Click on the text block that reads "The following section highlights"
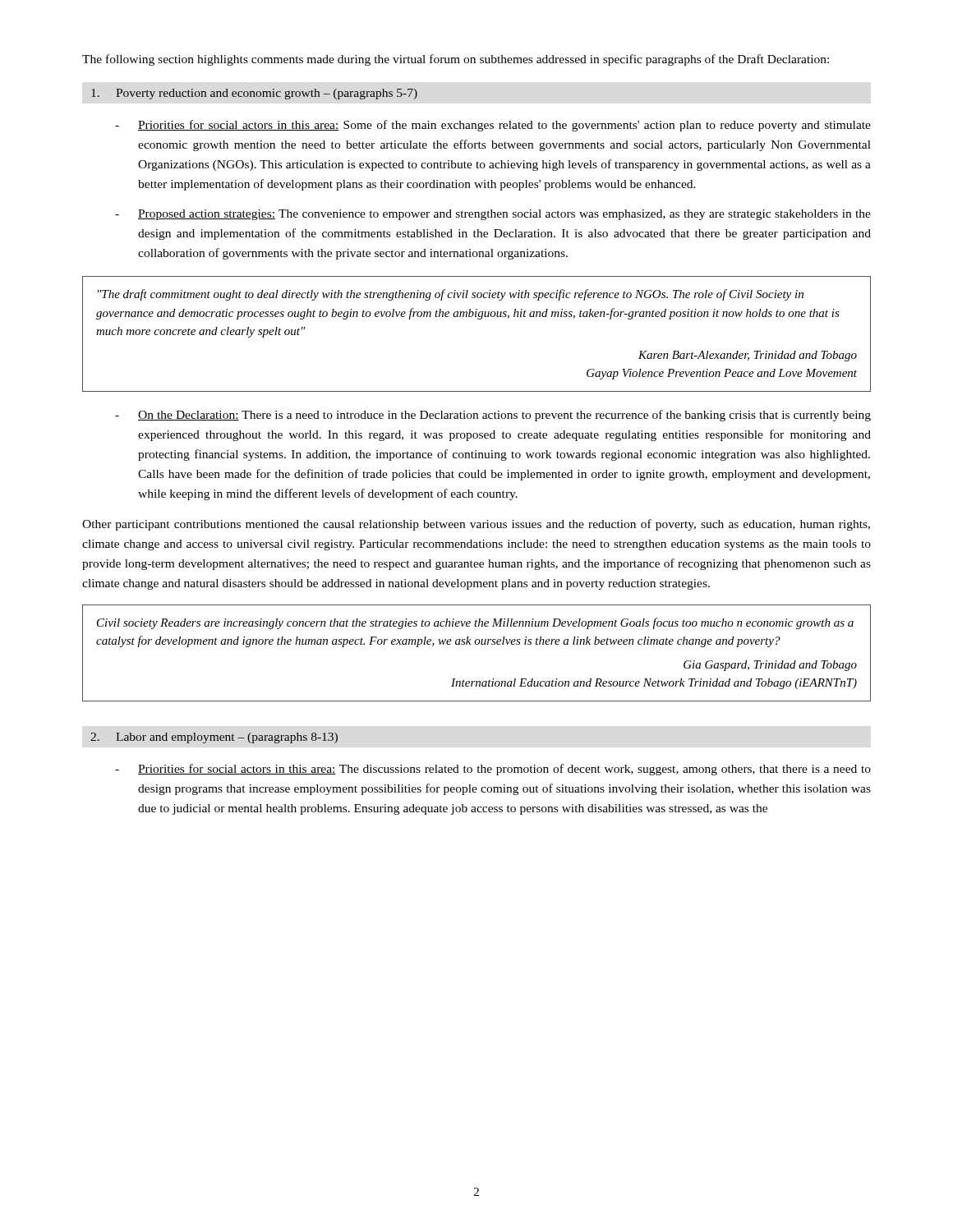 tap(456, 59)
